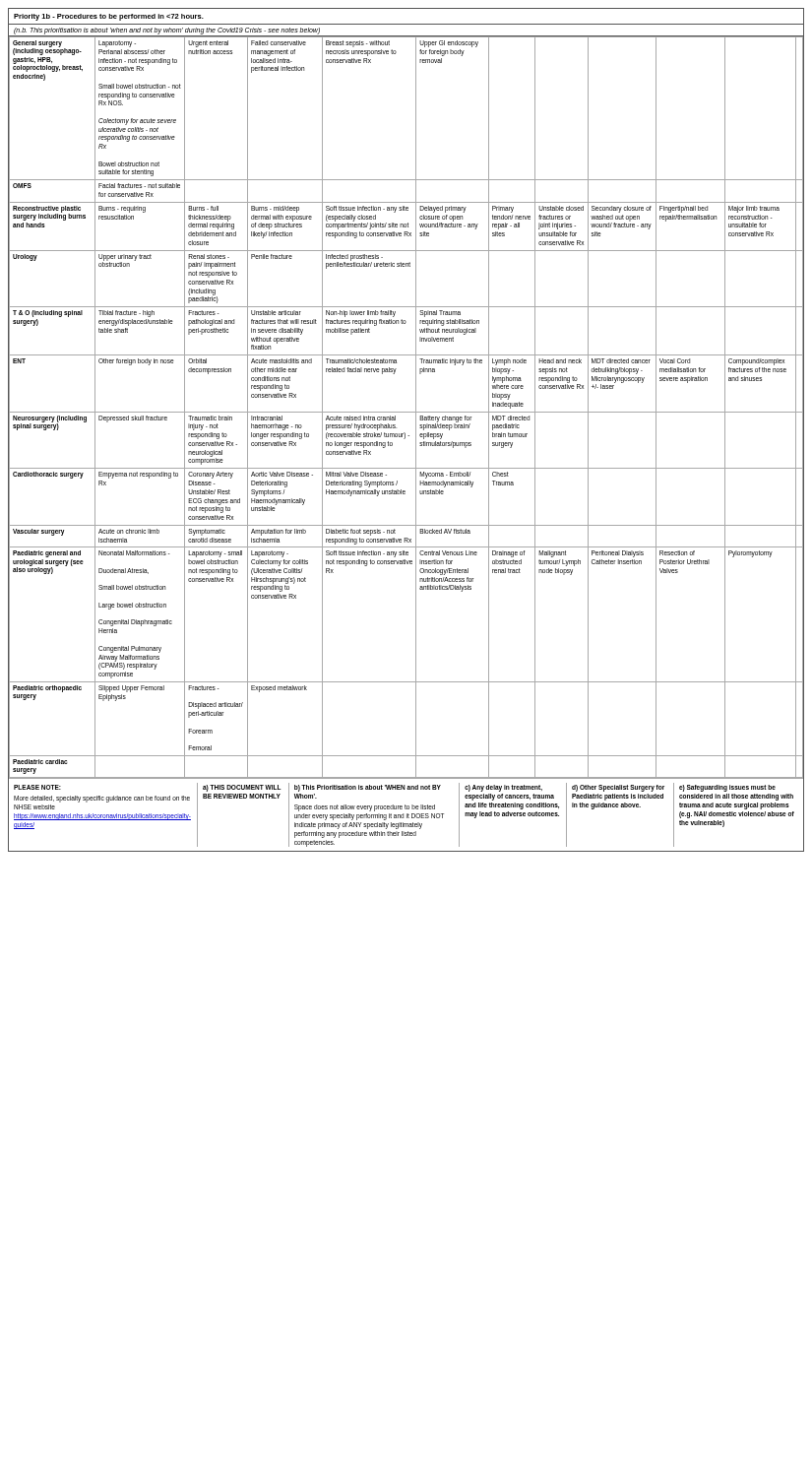812x1477 pixels.
Task: Select the element starting "b) This Prioritisation is about"
Action: (x=373, y=814)
